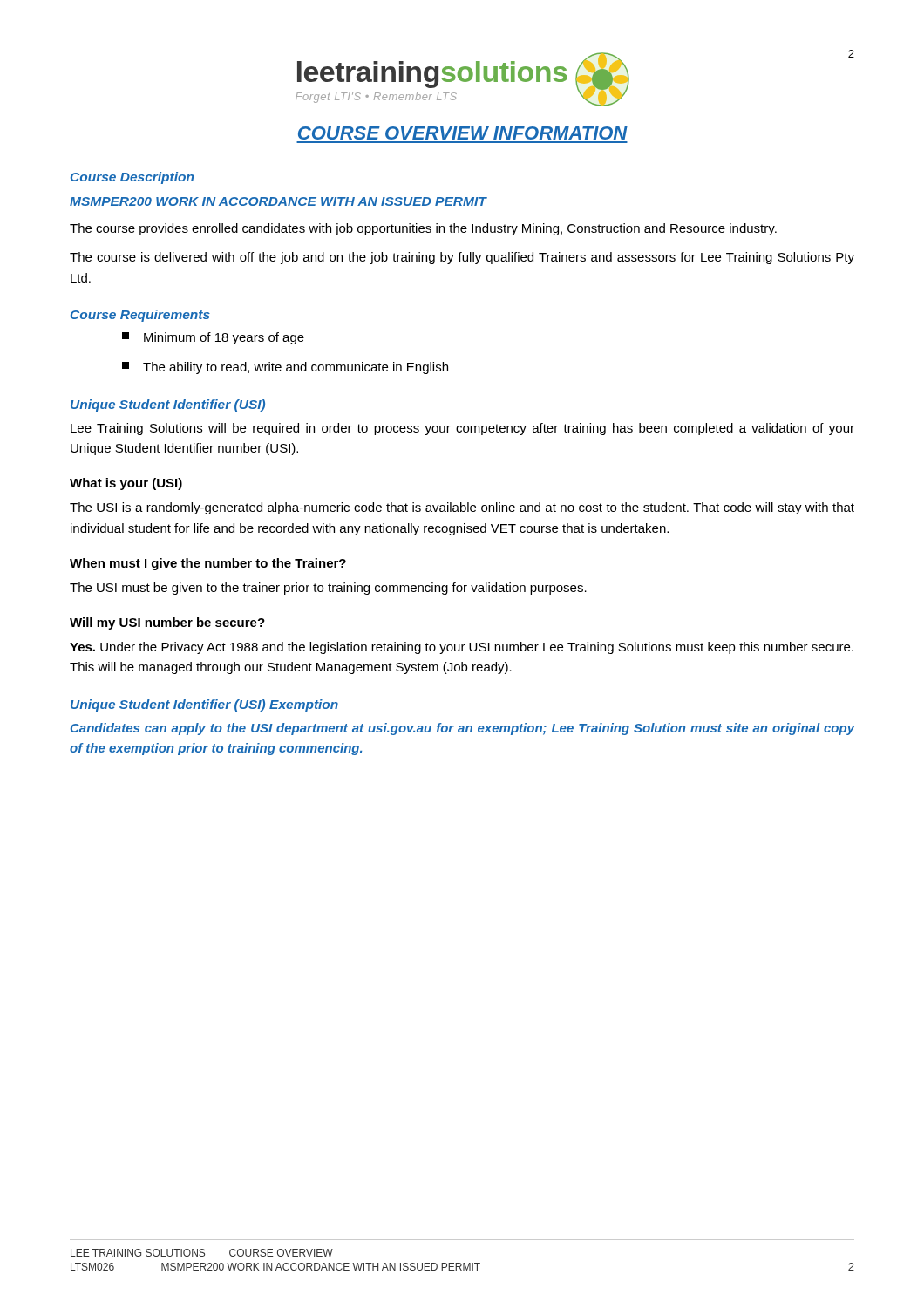Navigate to the text block starting "Course Requirements"
Image resolution: width=924 pixels, height=1308 pixels.
140,314
